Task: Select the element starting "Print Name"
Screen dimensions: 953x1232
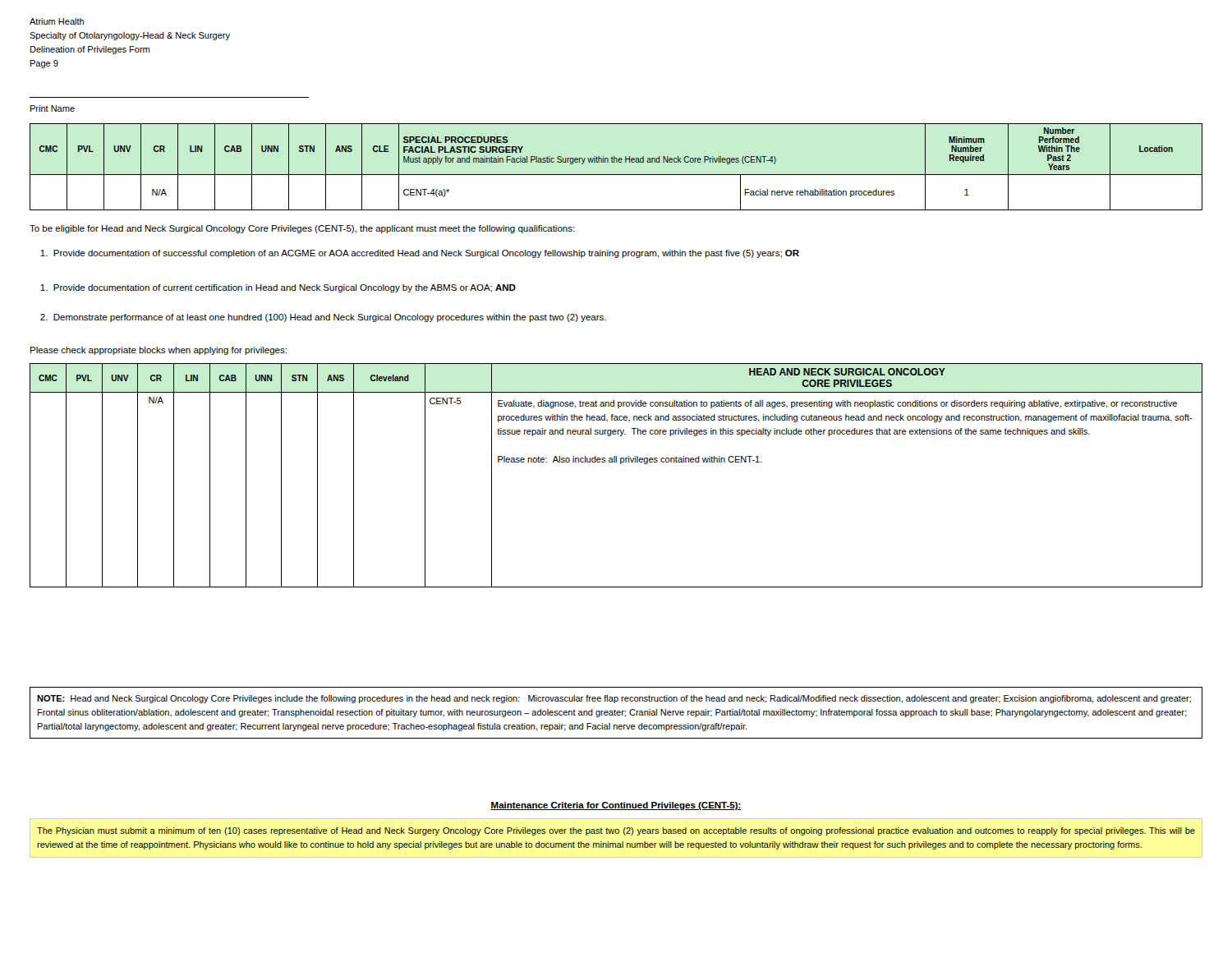Action: pos(52,108)
